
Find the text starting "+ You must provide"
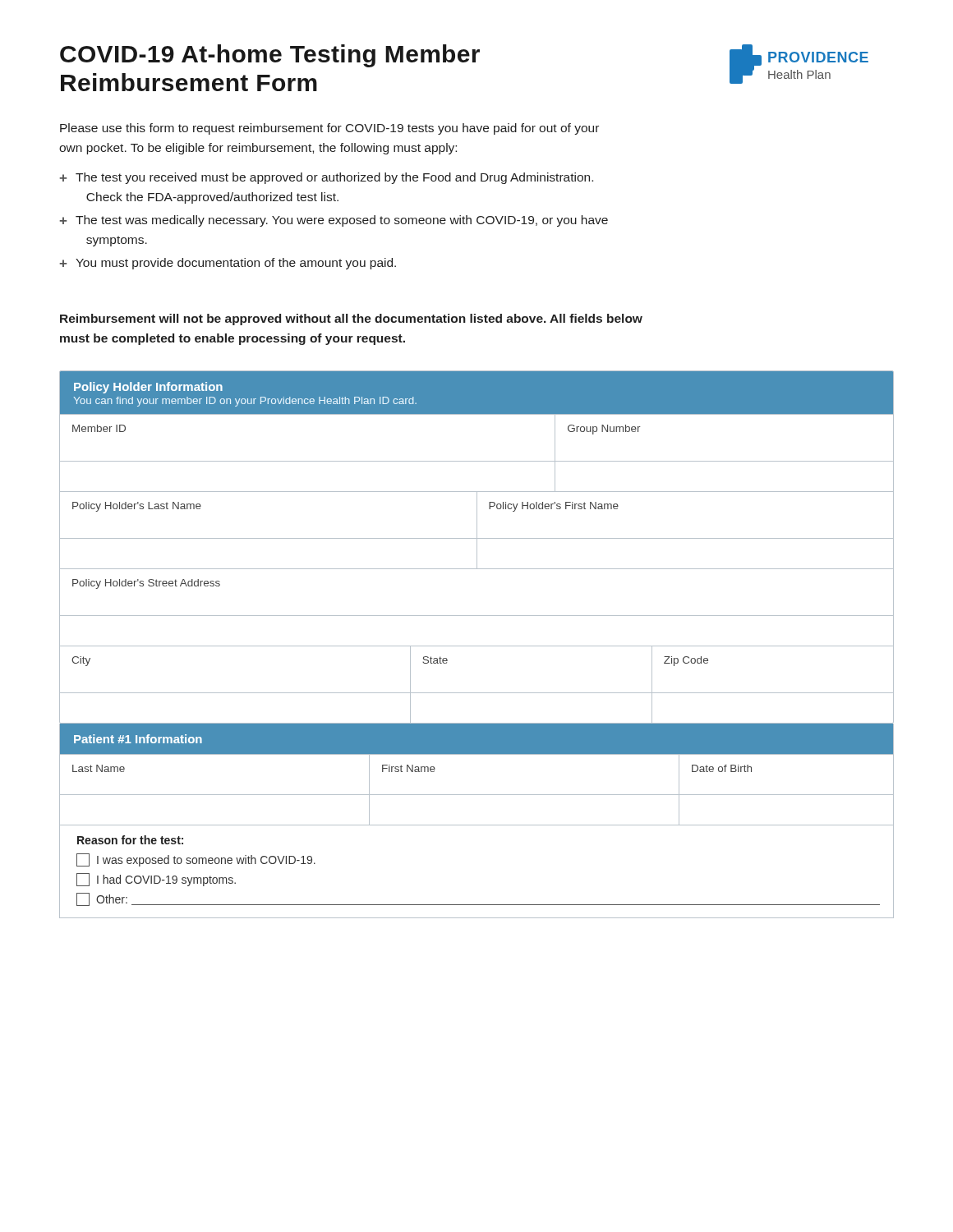[x=228, y=264]
